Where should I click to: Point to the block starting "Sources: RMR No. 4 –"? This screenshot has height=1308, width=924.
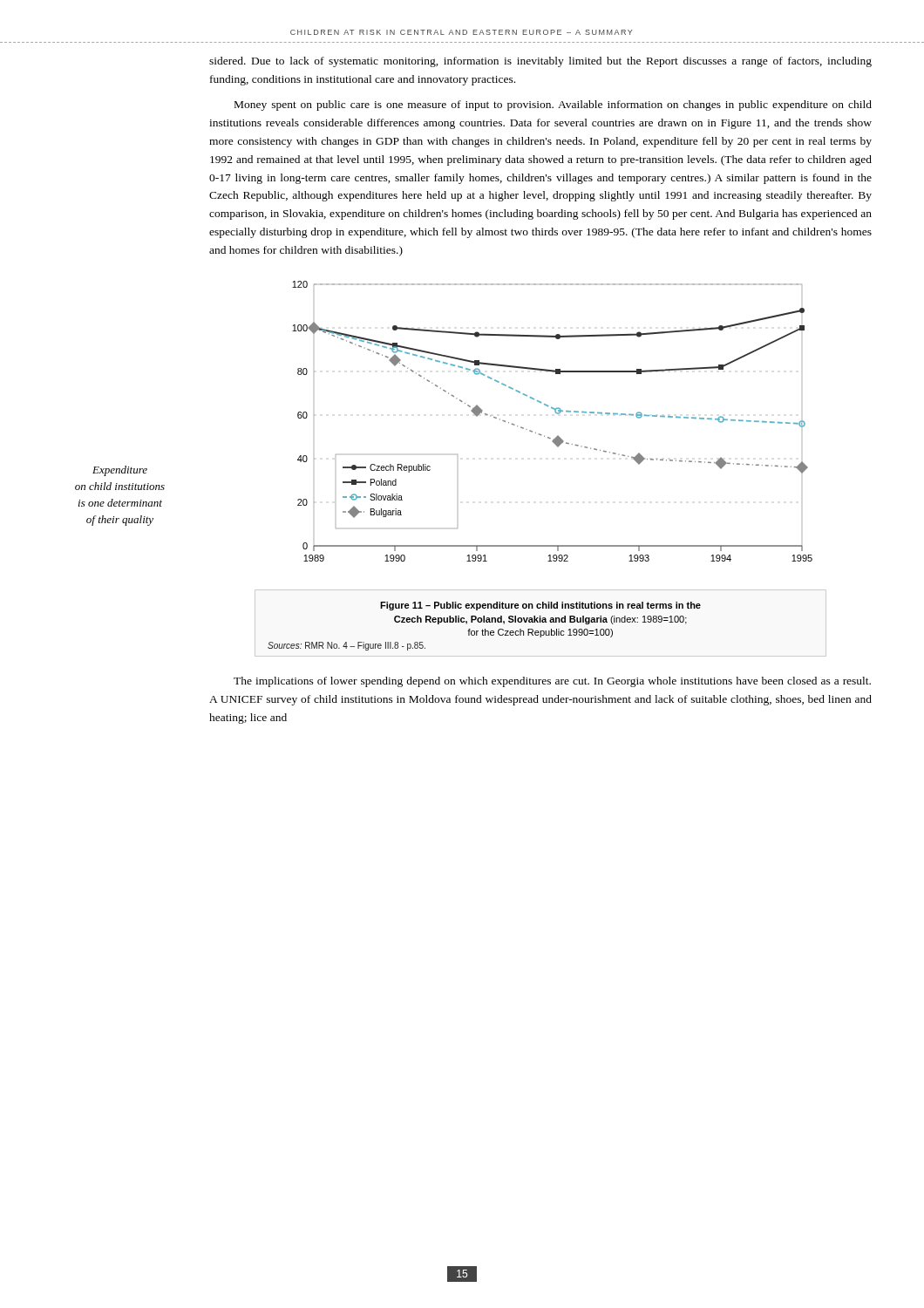pyautogui.click(x=347, y=646)
